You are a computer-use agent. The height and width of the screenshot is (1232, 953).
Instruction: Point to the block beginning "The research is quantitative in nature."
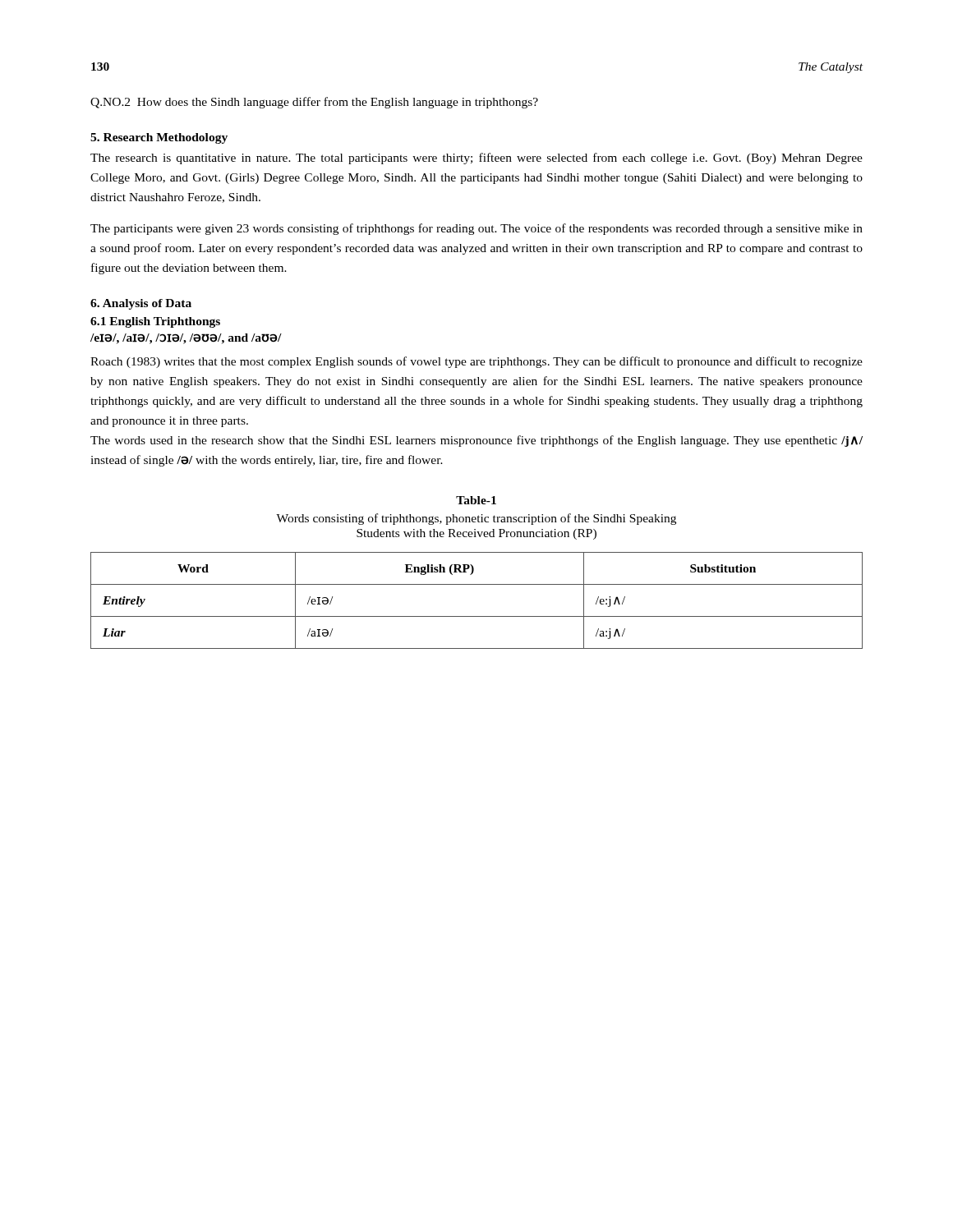(476, 177)
